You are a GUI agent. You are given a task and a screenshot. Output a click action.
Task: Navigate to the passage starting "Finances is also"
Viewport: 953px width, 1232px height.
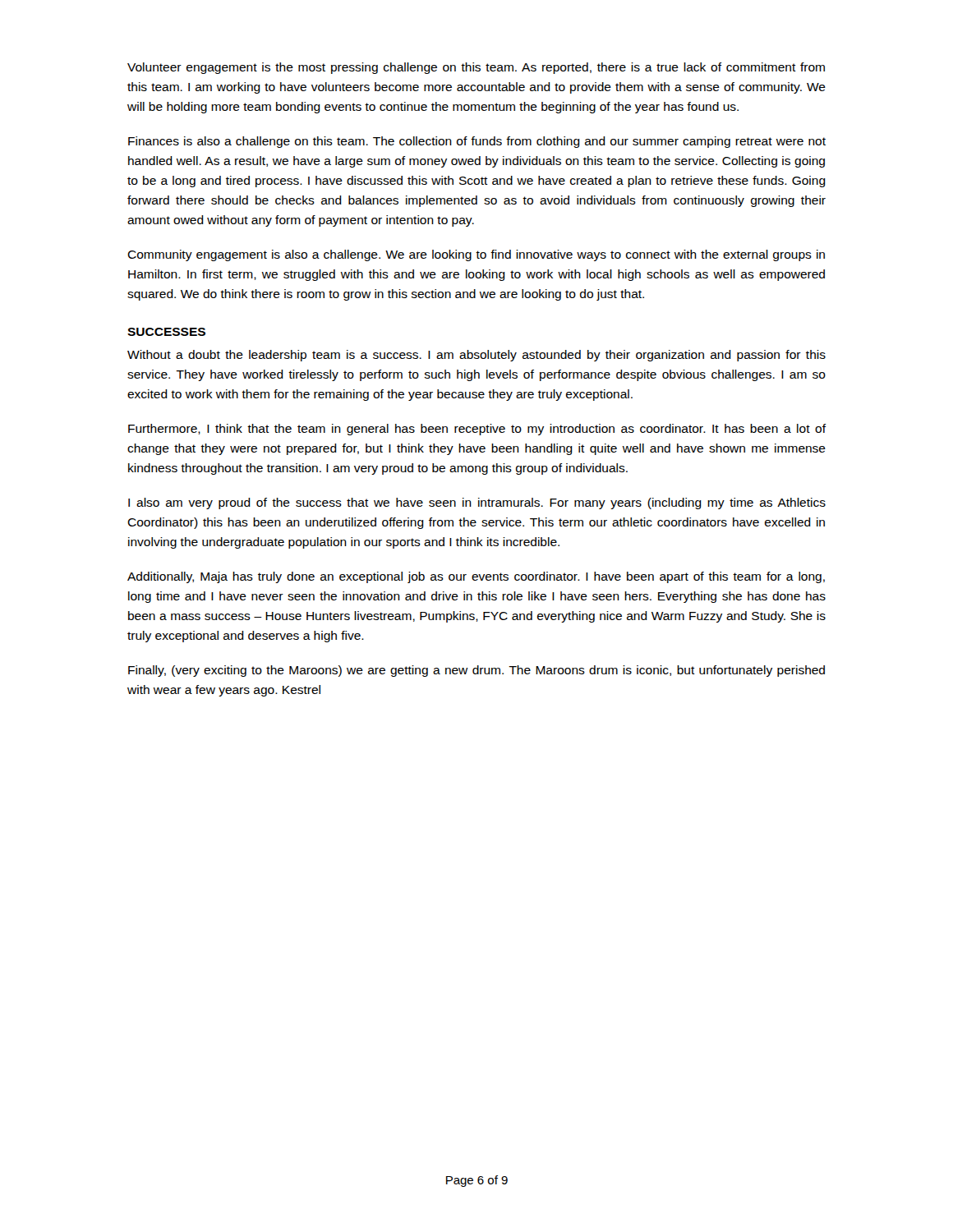(476, 180)
